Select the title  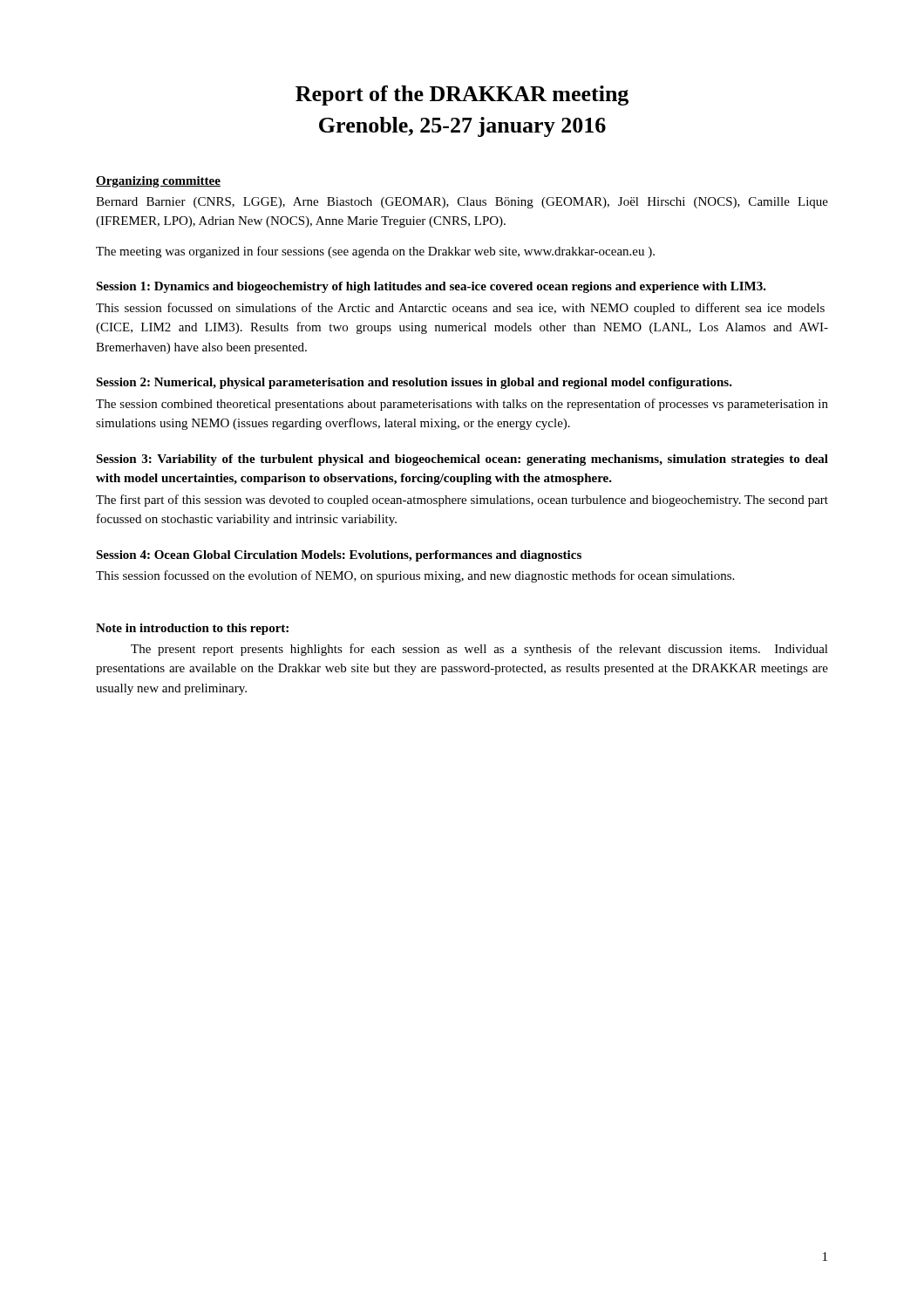pyautogui.click(x=462, y=110)
